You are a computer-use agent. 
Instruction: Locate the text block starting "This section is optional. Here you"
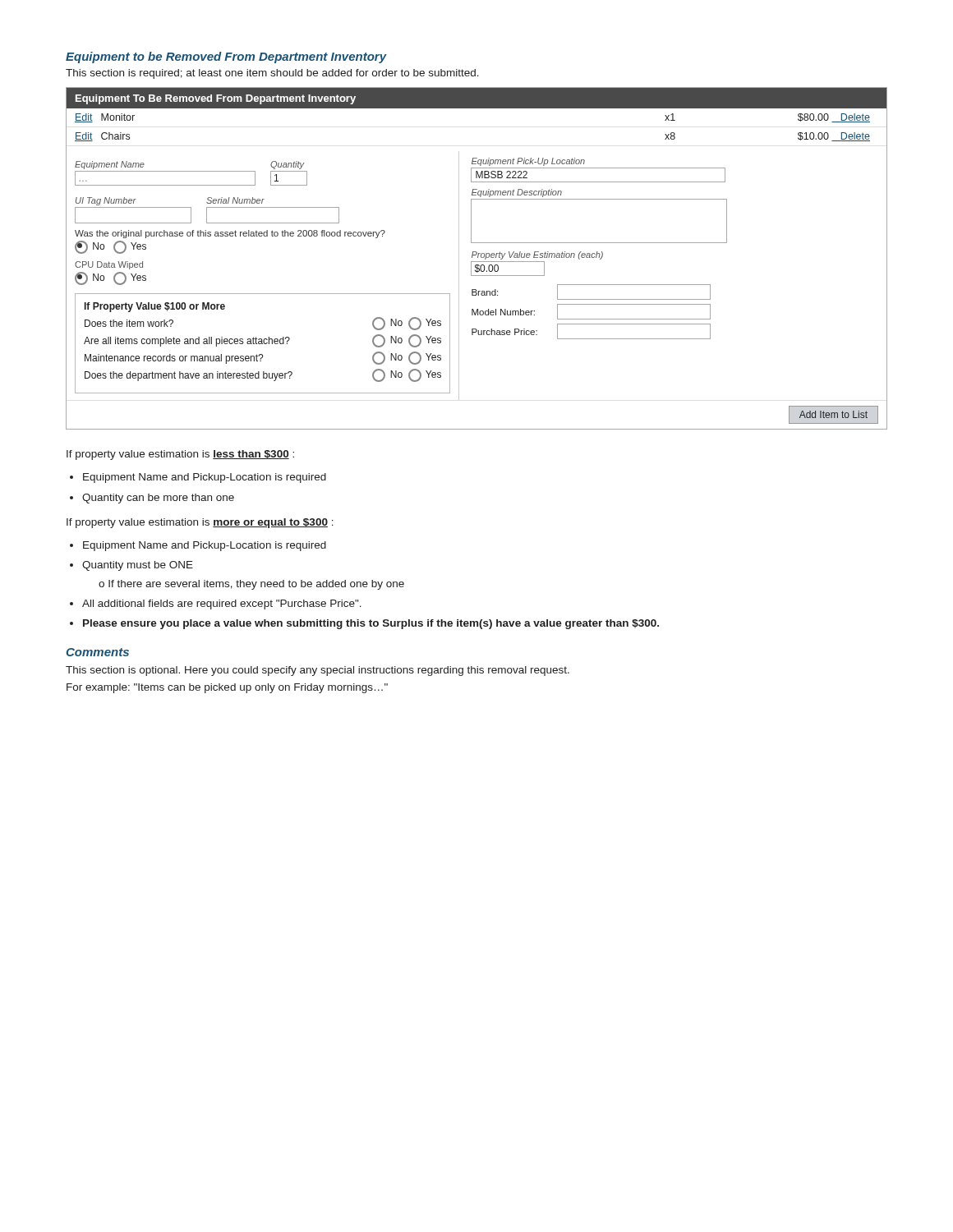(x=318, y=678)
